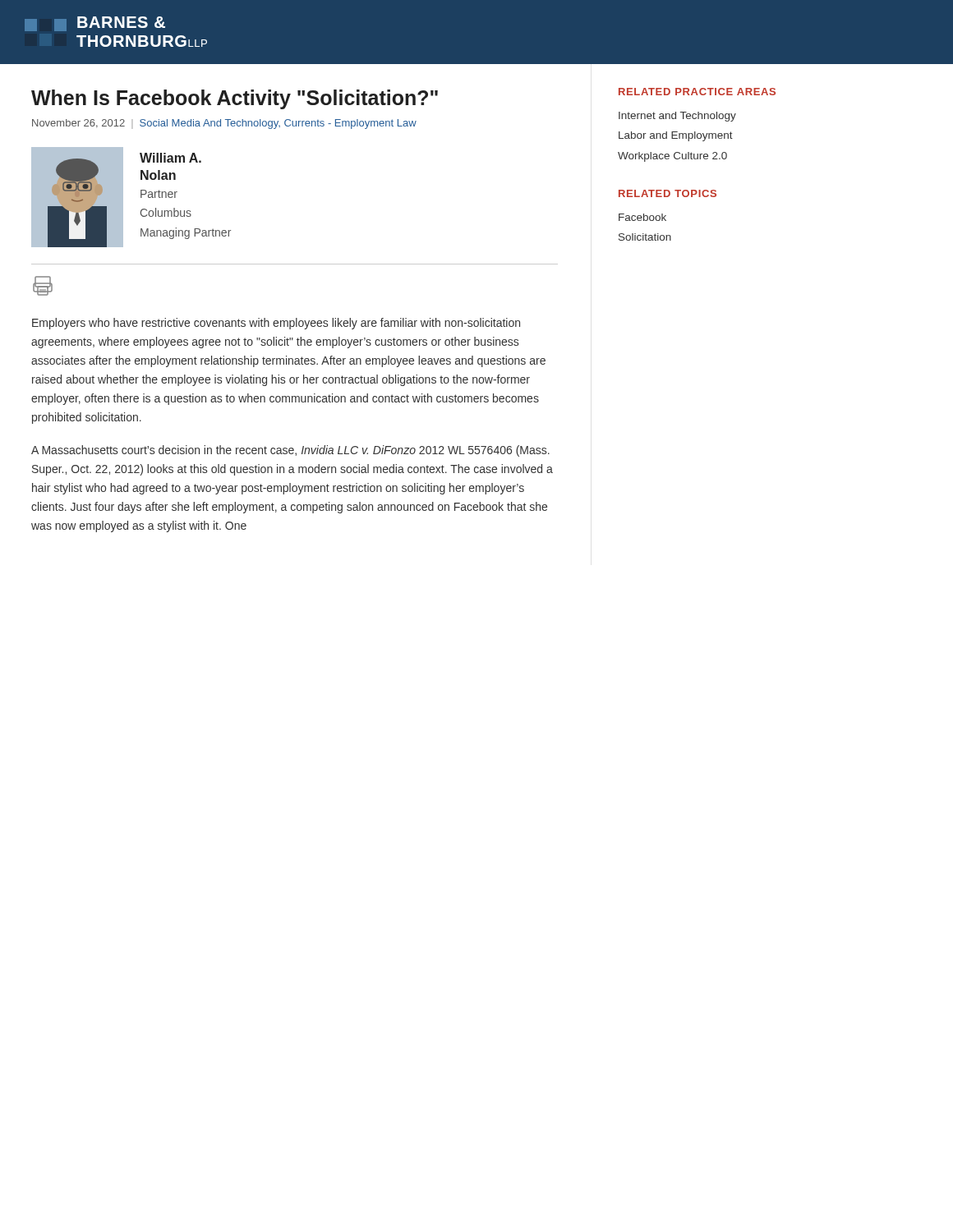The height and width of the screenshot is (1232, 953).
Task: Click where it says "When Is Facebook Activity "Solicitation?""
Action: click(235, 98)
